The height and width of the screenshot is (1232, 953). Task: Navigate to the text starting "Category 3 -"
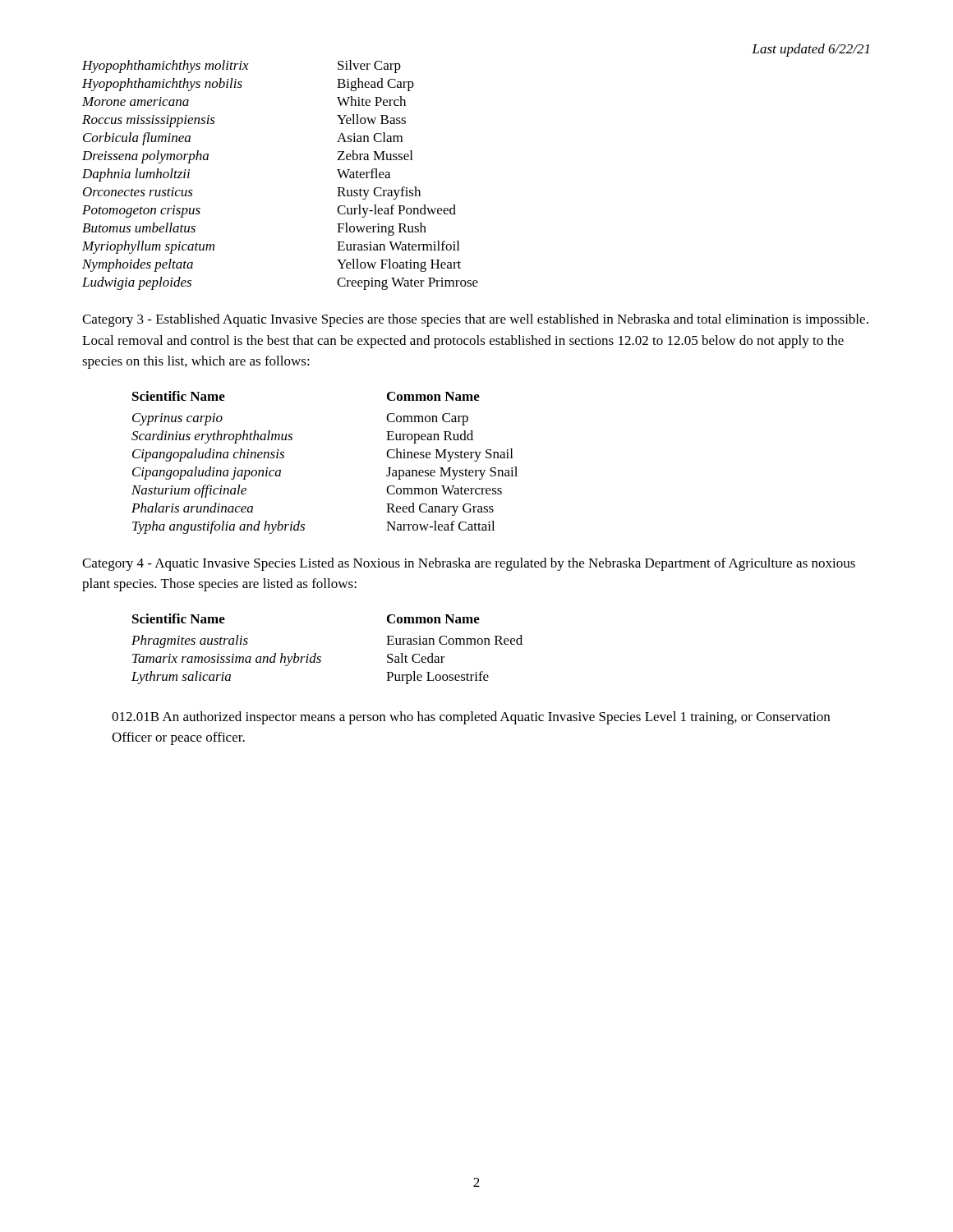(476, 340)
